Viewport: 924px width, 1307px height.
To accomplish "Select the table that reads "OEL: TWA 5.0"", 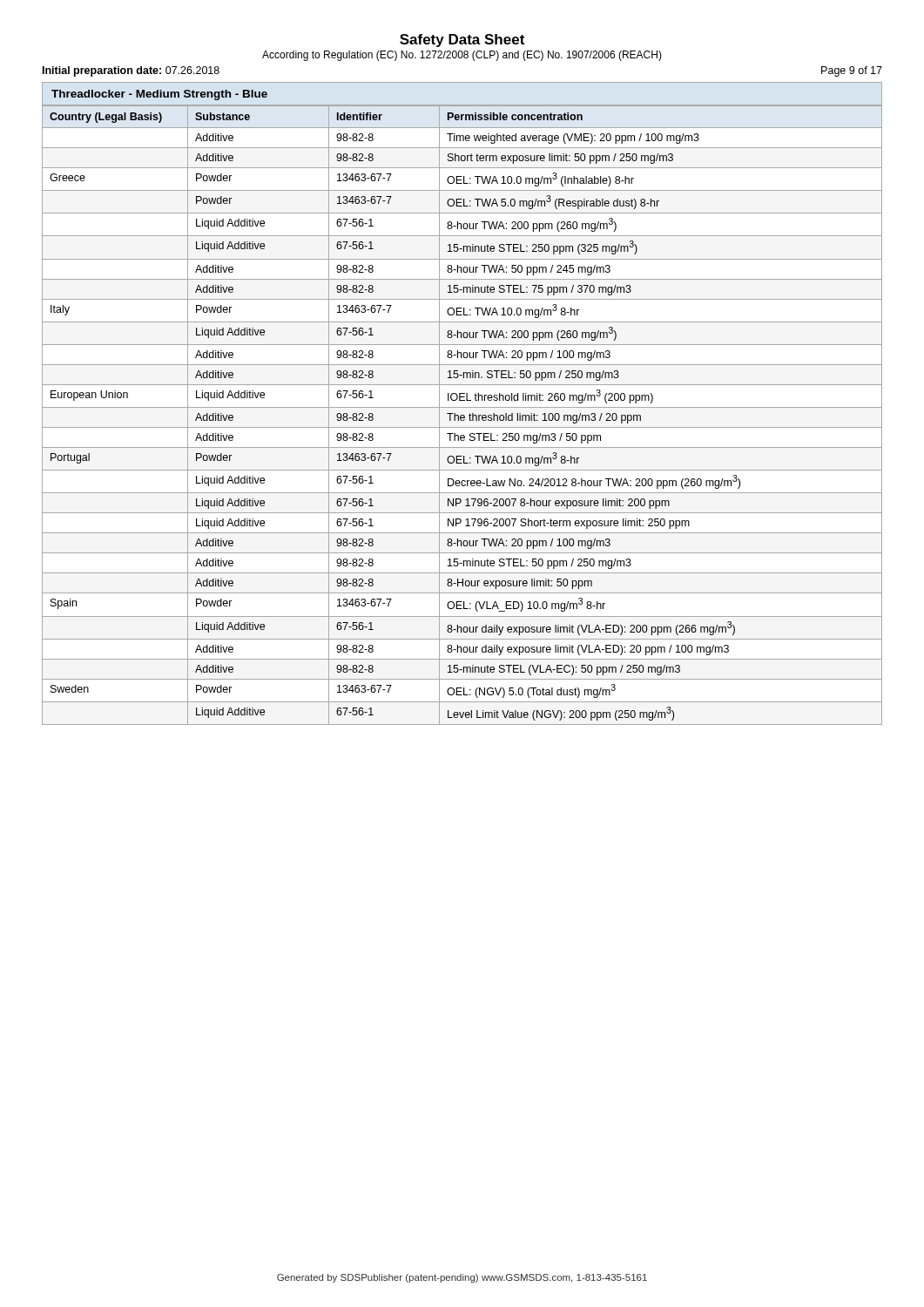I will coord(462,415).
